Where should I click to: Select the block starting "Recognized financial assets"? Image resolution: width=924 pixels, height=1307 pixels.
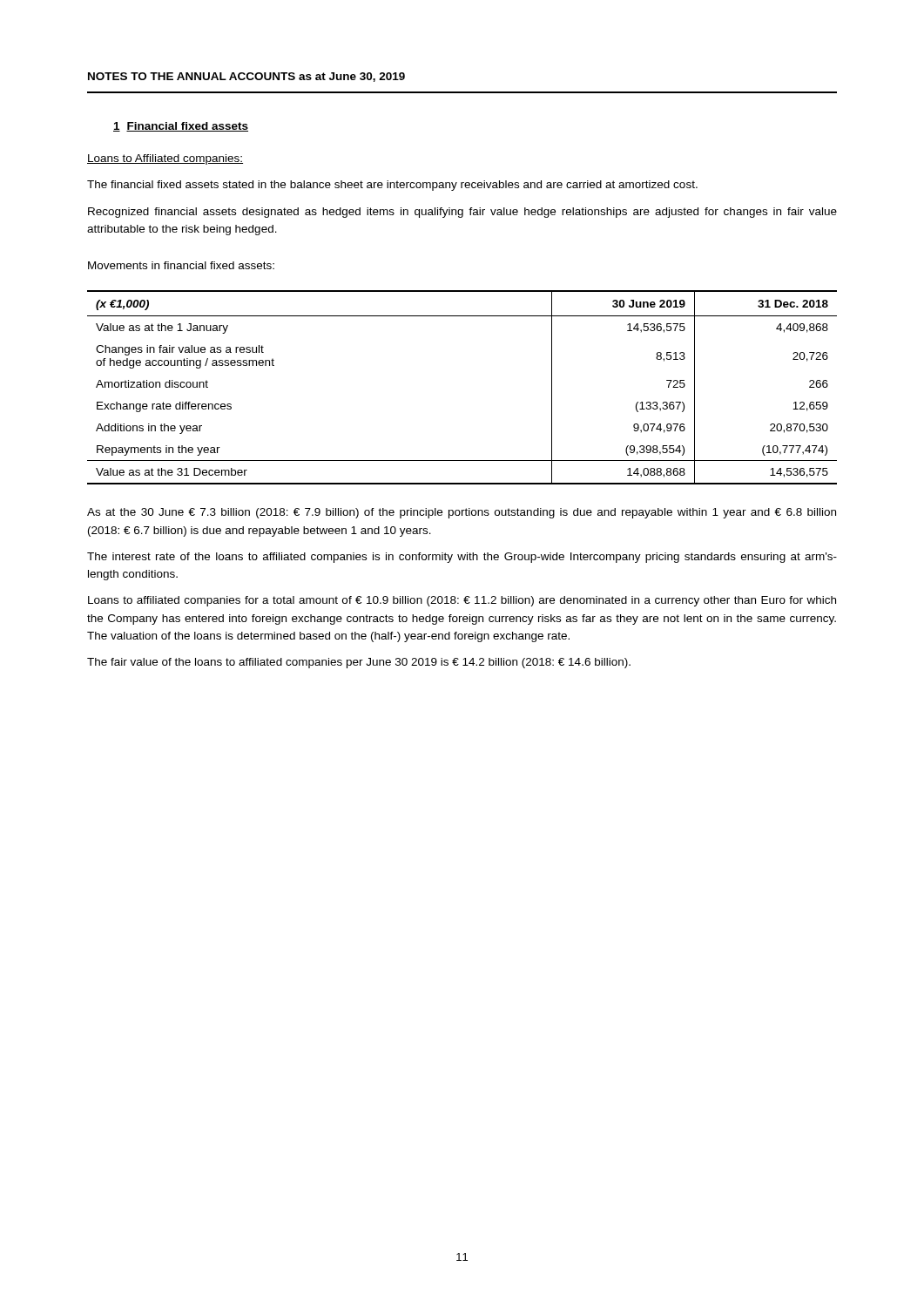click(x=462, y=220)
